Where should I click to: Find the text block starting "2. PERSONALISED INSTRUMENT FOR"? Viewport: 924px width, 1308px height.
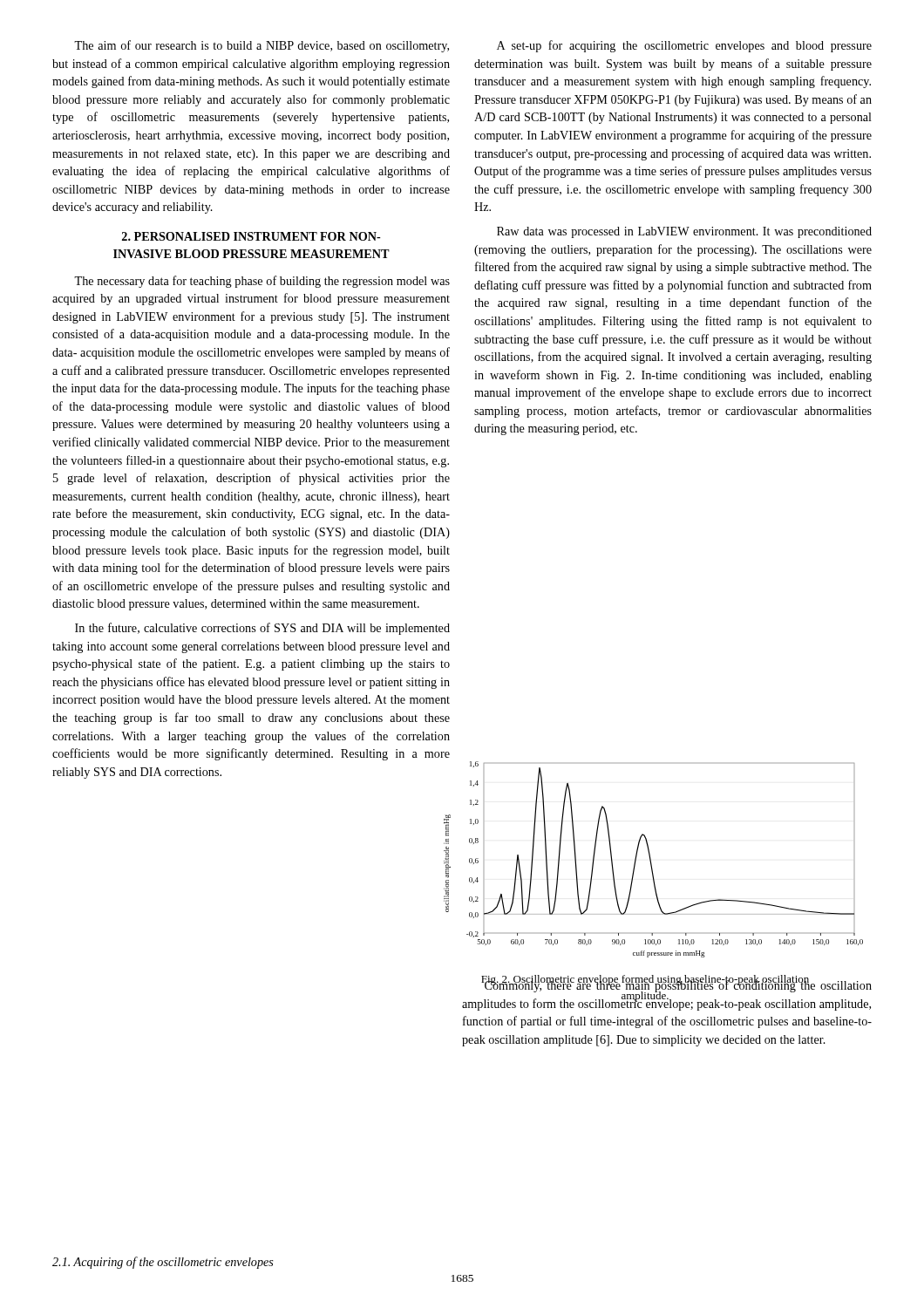pos(251,245)
